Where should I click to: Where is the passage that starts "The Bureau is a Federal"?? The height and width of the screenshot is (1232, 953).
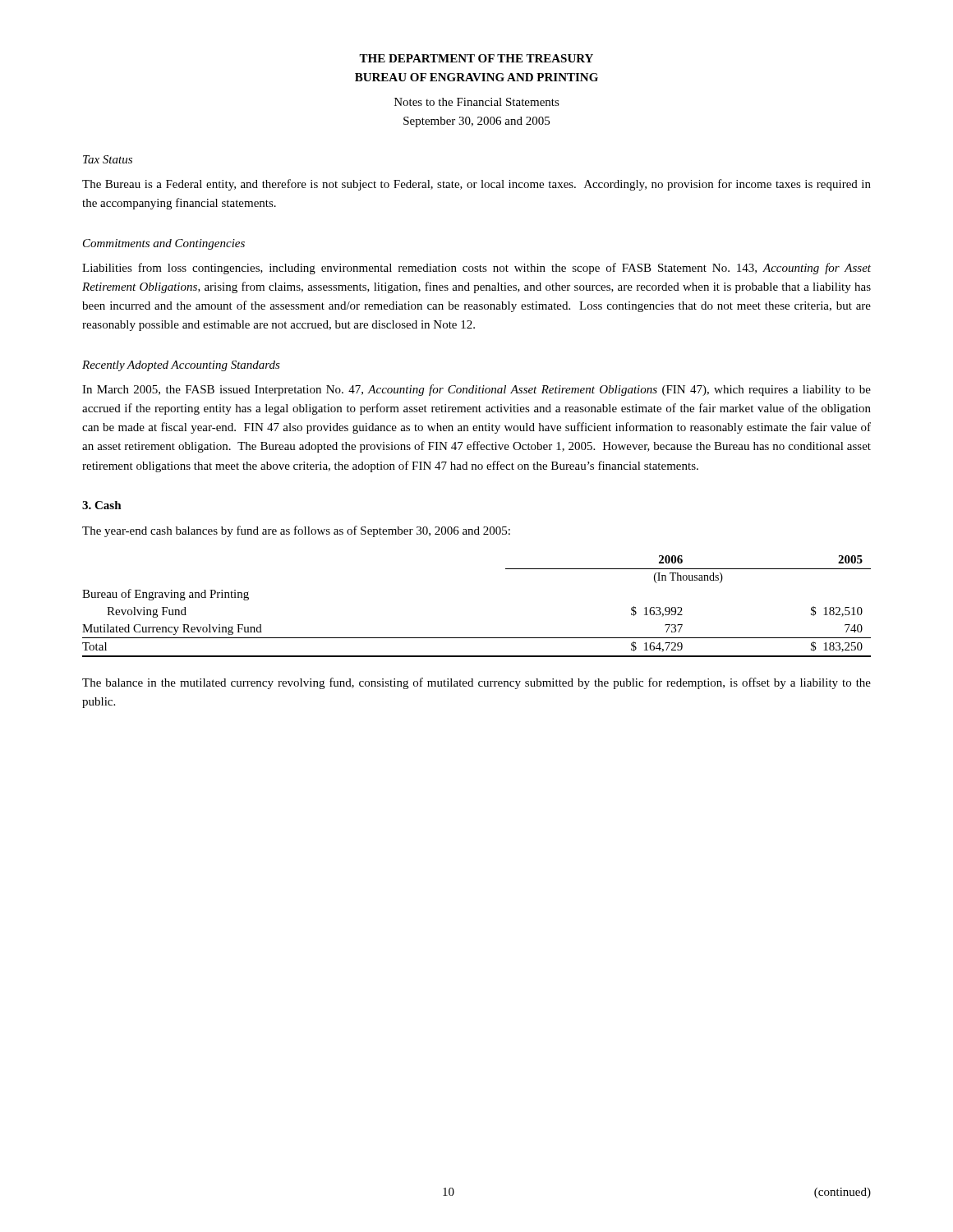tap(476, 194)
